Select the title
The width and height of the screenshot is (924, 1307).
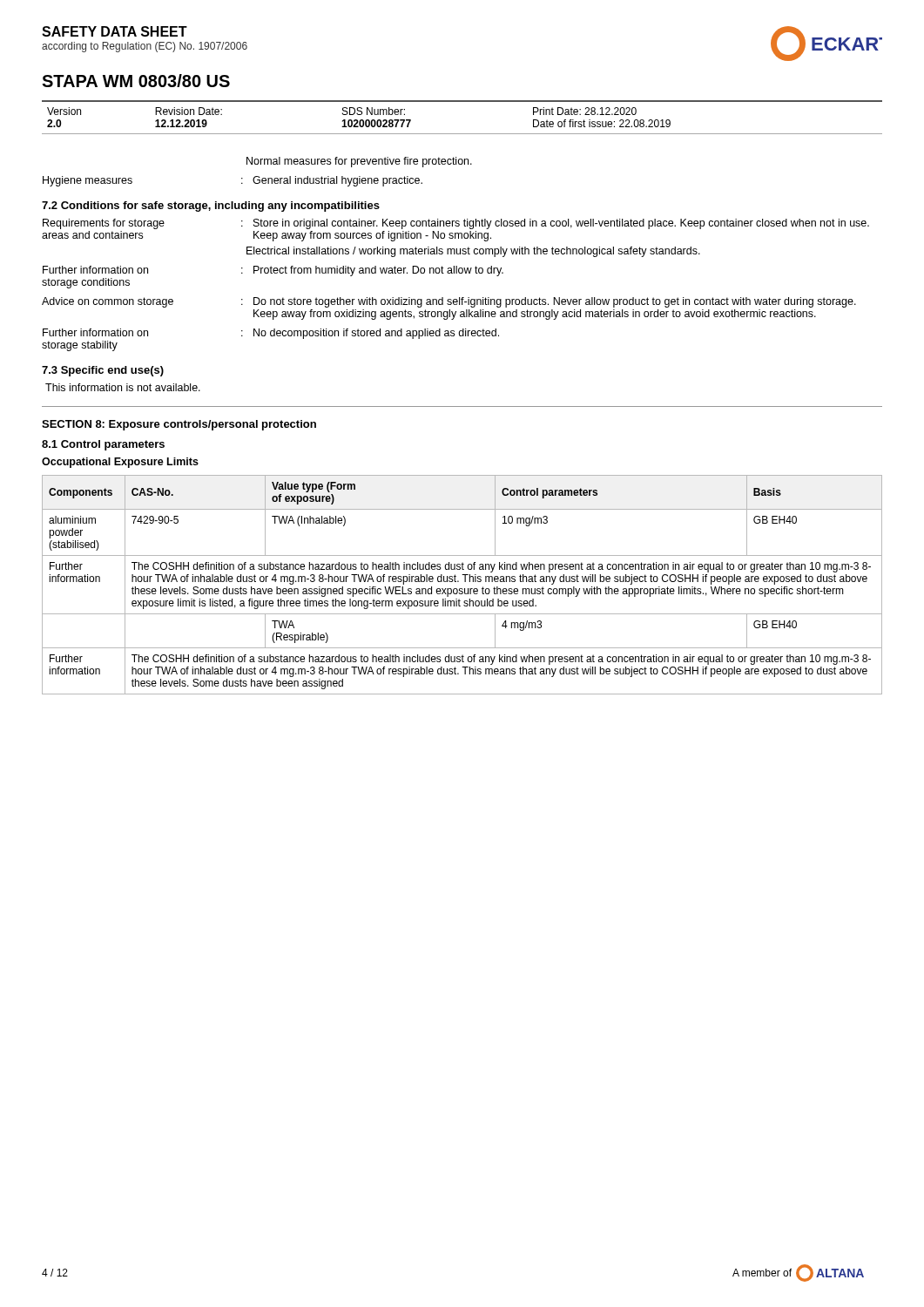(x=136, y=81)
